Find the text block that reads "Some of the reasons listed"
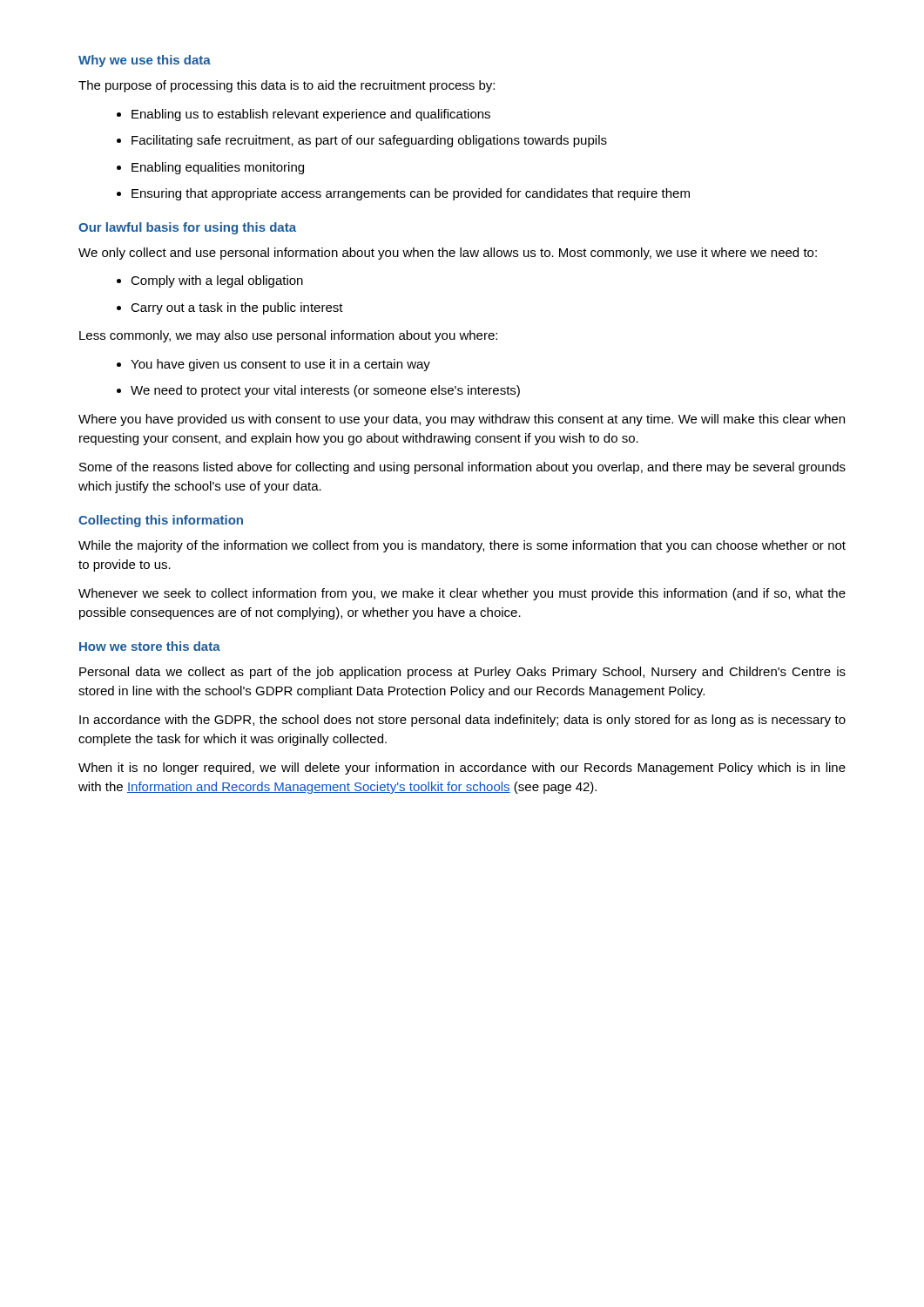 click(462, 476)
